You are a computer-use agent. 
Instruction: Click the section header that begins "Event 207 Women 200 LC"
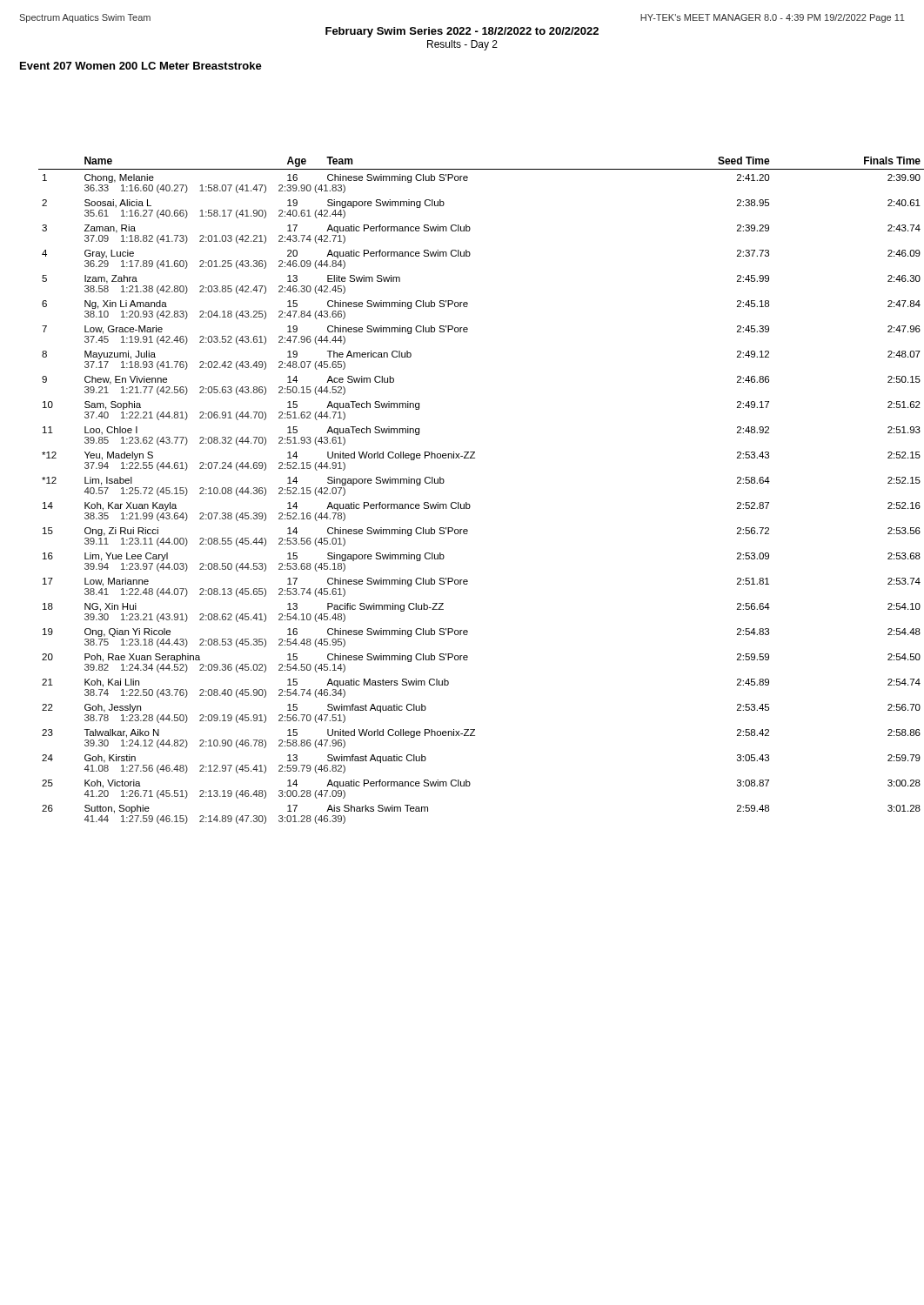tap(140, 66)
